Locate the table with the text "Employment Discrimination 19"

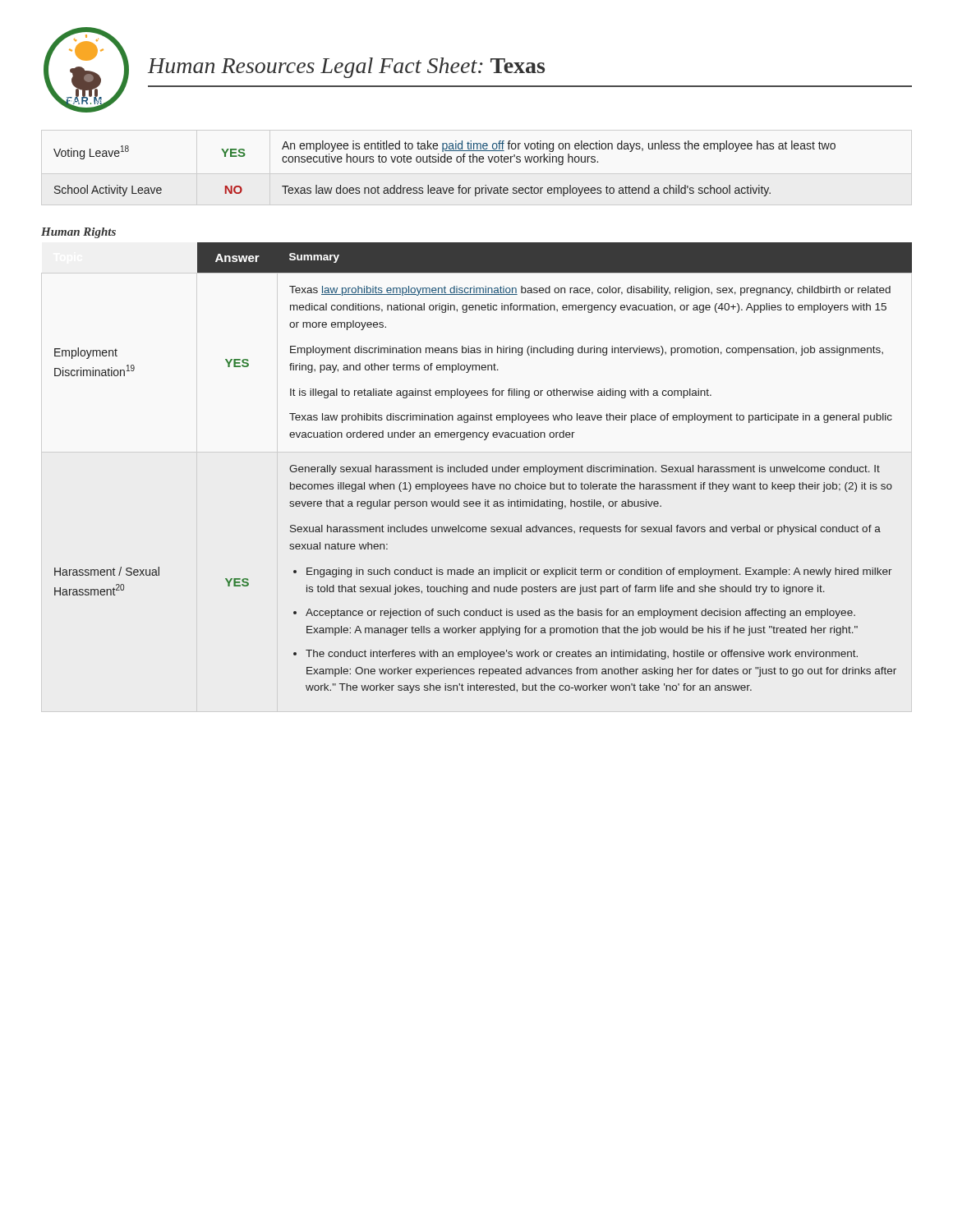coord(476,477)
